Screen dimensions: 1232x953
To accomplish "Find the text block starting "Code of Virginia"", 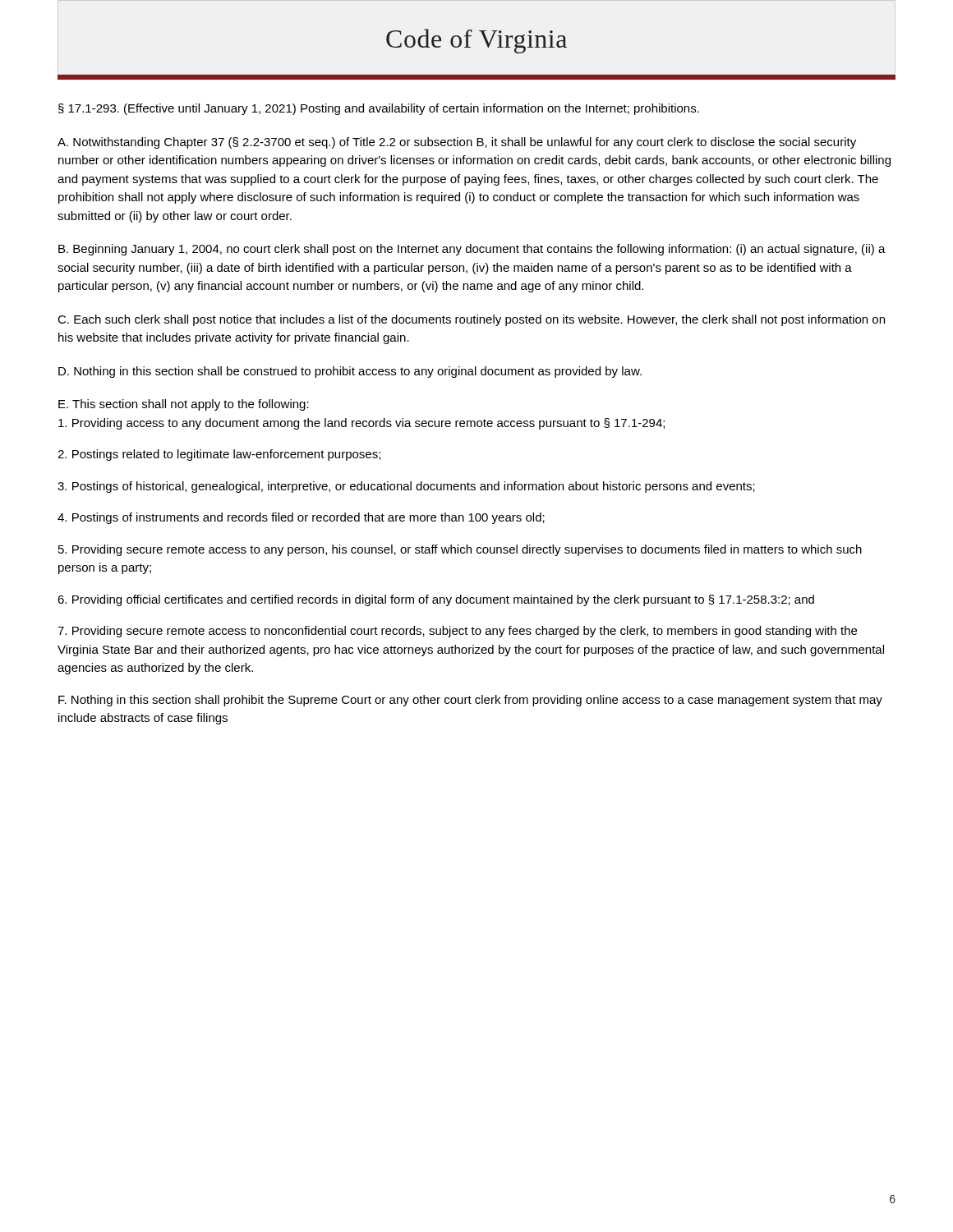I will point(476,40).
